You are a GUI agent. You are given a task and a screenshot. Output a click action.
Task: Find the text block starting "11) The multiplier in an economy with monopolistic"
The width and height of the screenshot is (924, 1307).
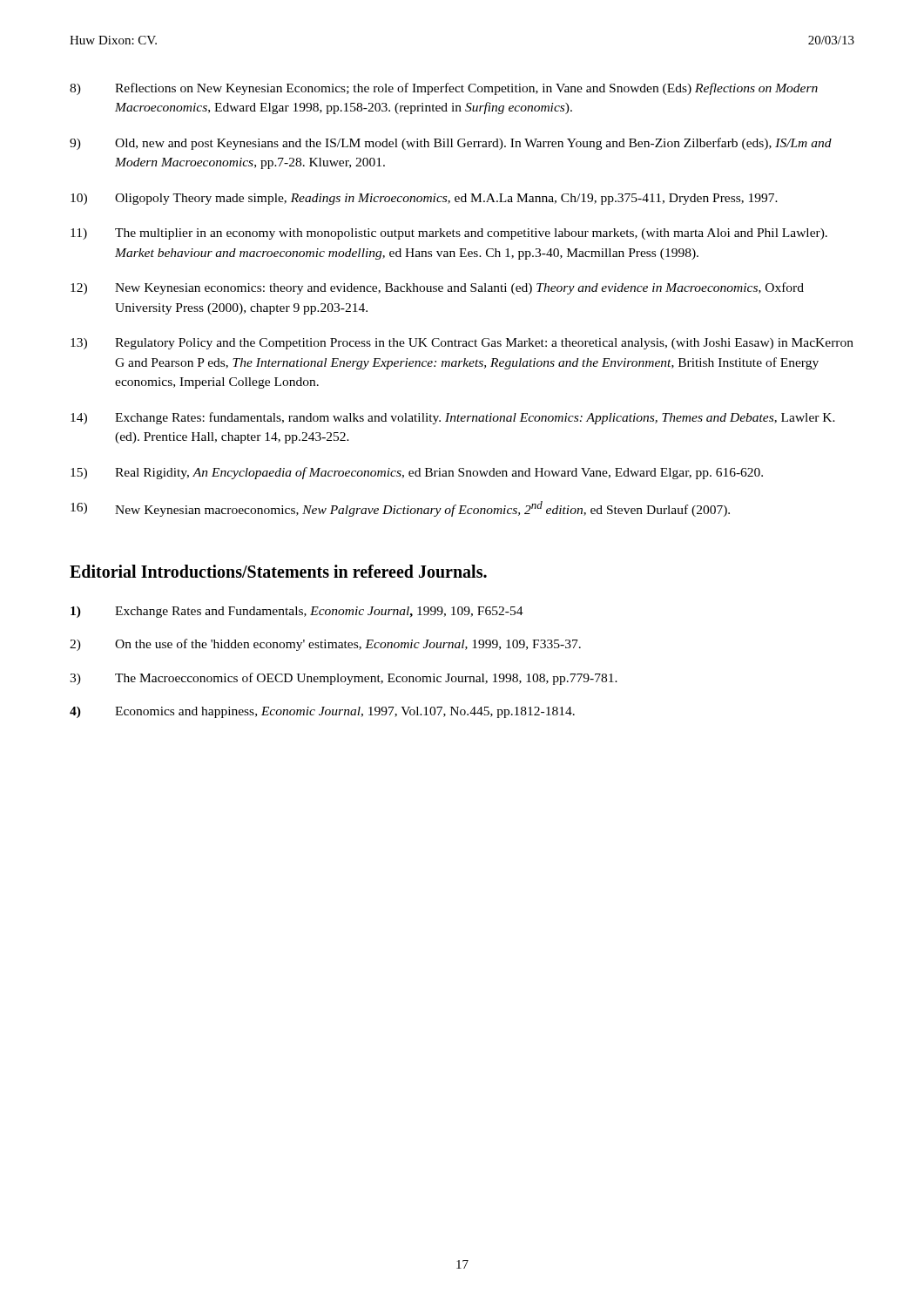pyautogui.click(x=462, y=243)
